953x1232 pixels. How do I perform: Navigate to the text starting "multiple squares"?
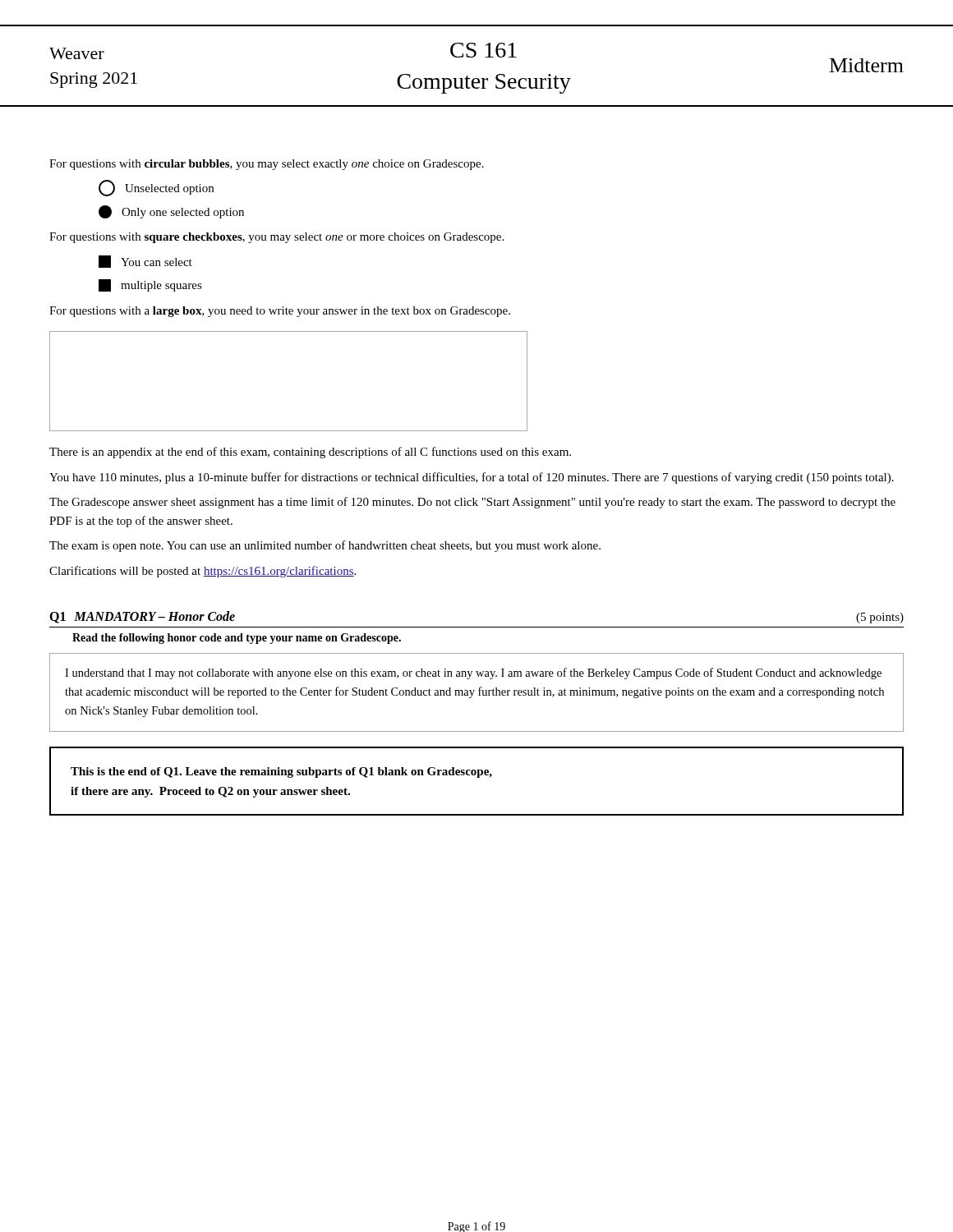150,285
